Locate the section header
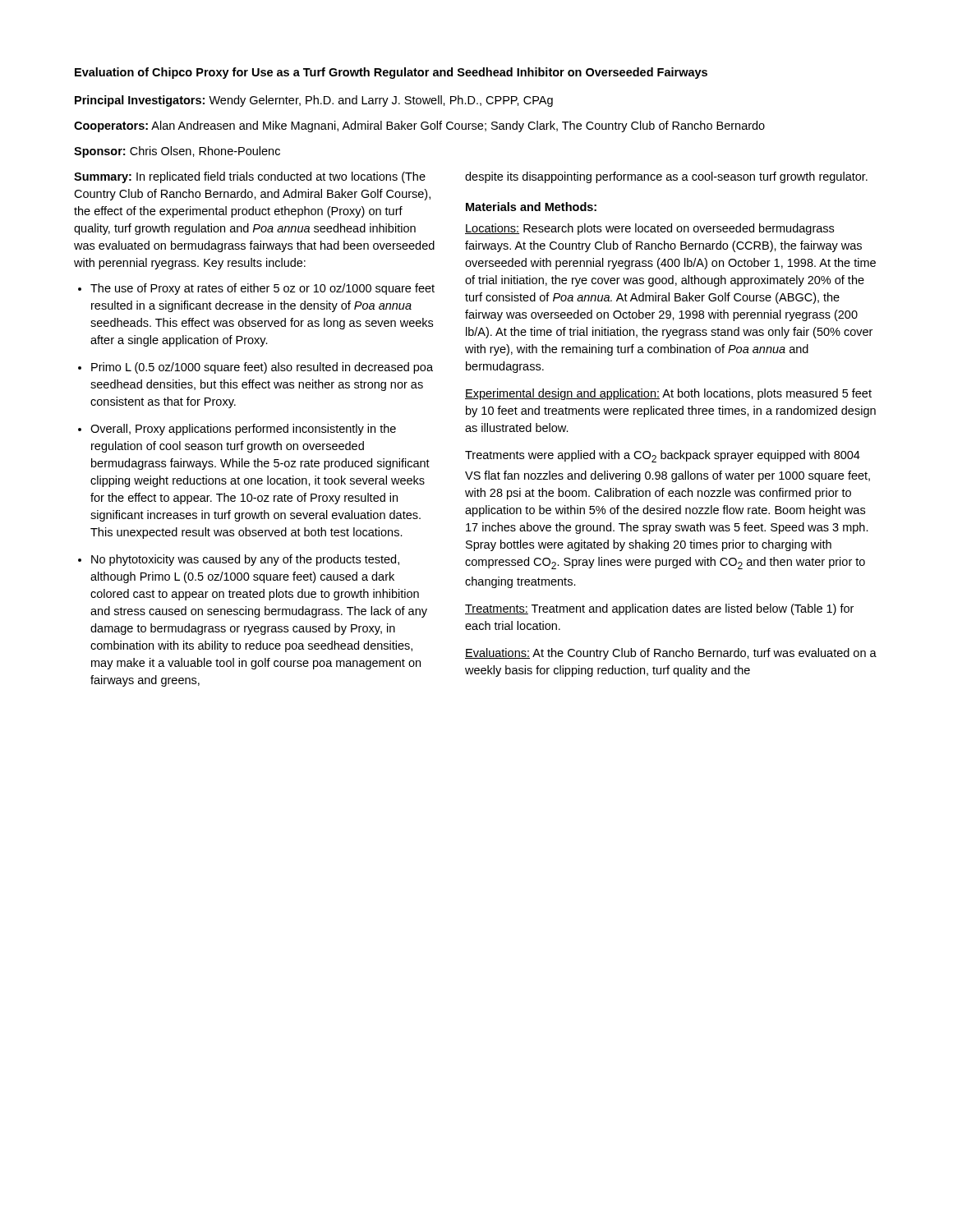The height and width of the screenshot is (1232, 953). click(x=531, y=207)
